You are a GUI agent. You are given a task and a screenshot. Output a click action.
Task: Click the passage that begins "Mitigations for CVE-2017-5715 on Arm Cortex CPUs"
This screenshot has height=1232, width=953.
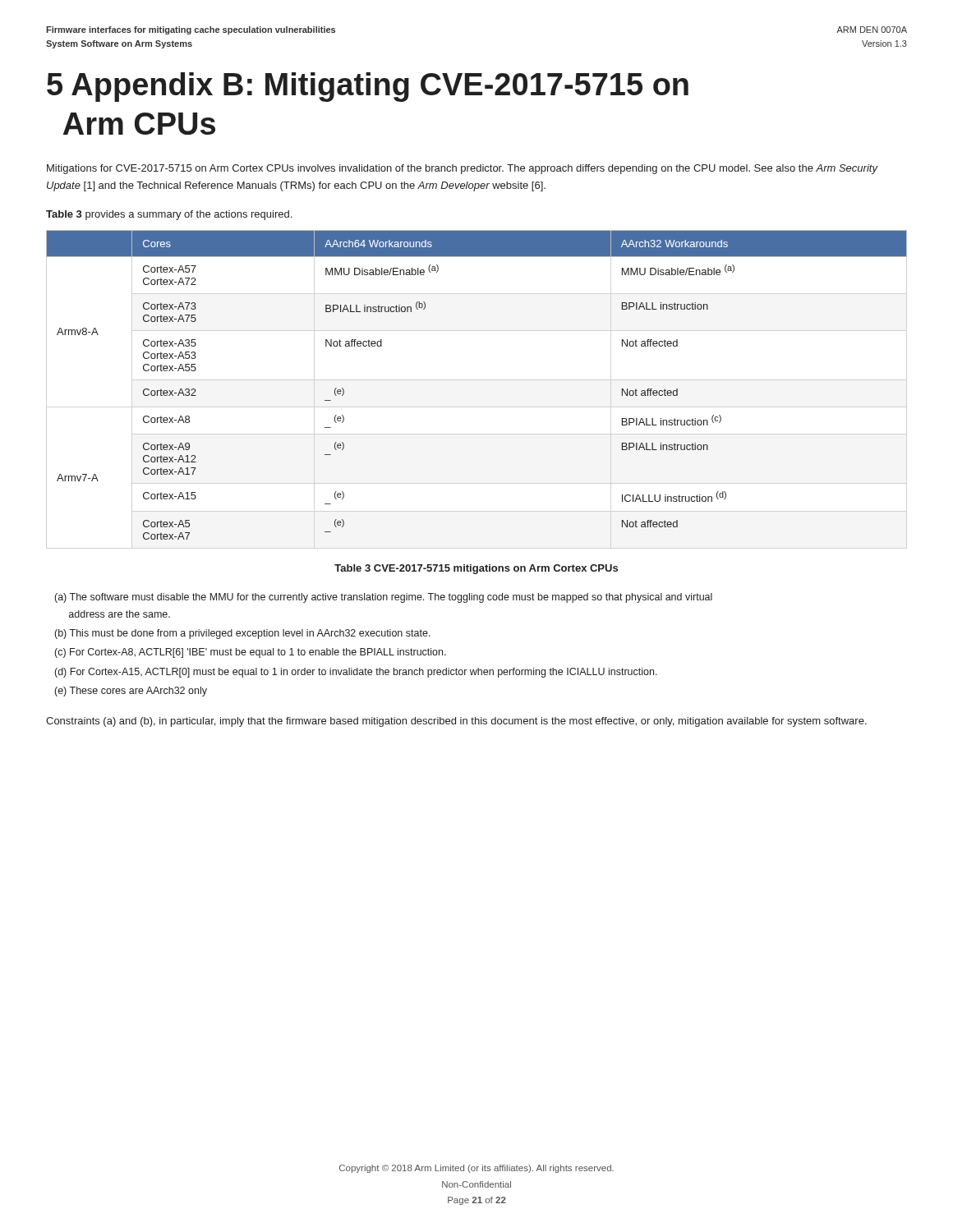pyautogui.click(x=462, y=176)
